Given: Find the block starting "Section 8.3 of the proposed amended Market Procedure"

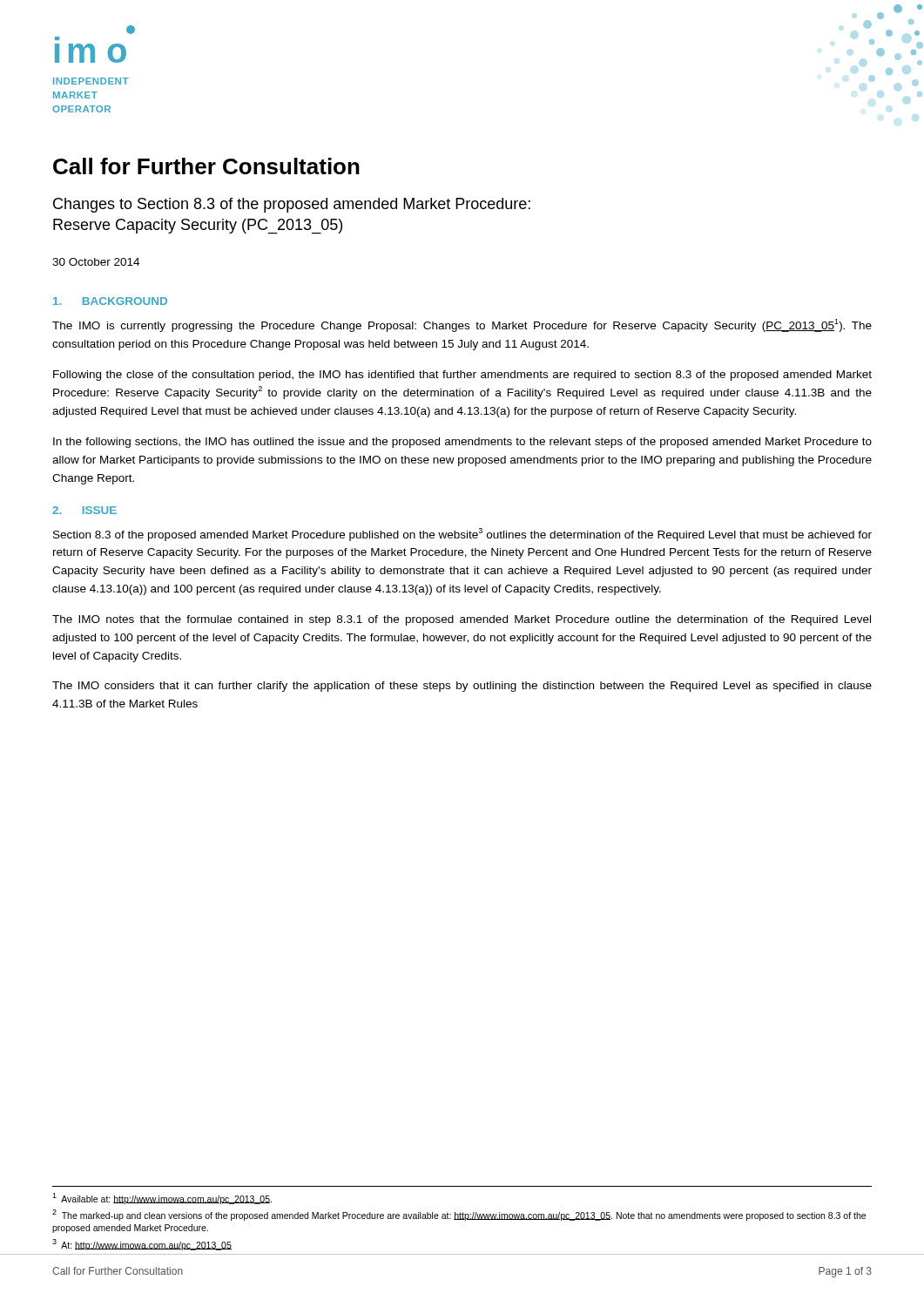Looking at the screenshot, I should (x=462, y=560).
